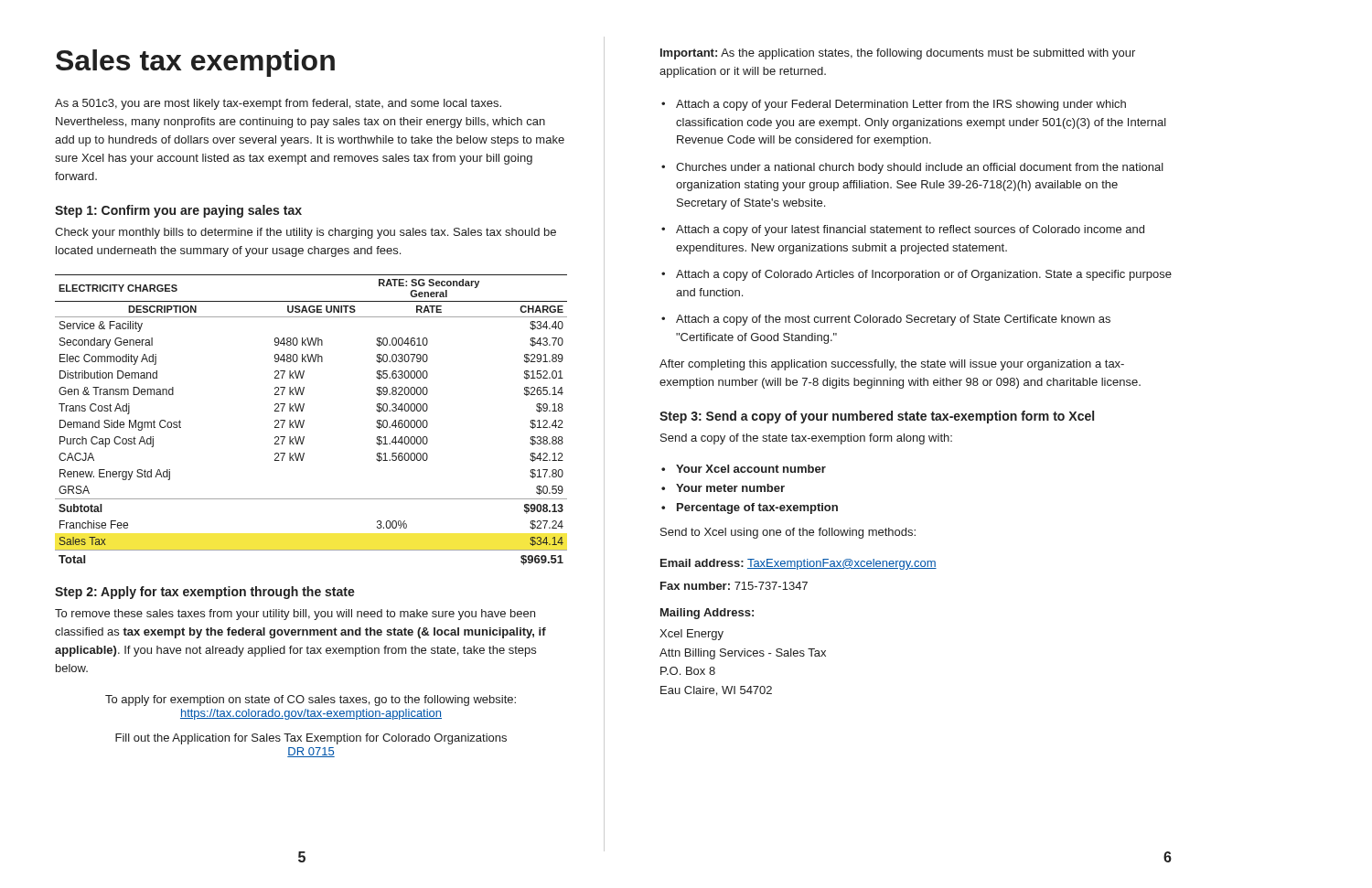Select the text block starting "Email address: TaxExemptionFax@xcelenergy.com"
Screen dimensions: 888x1372
(x=798, y=563)
